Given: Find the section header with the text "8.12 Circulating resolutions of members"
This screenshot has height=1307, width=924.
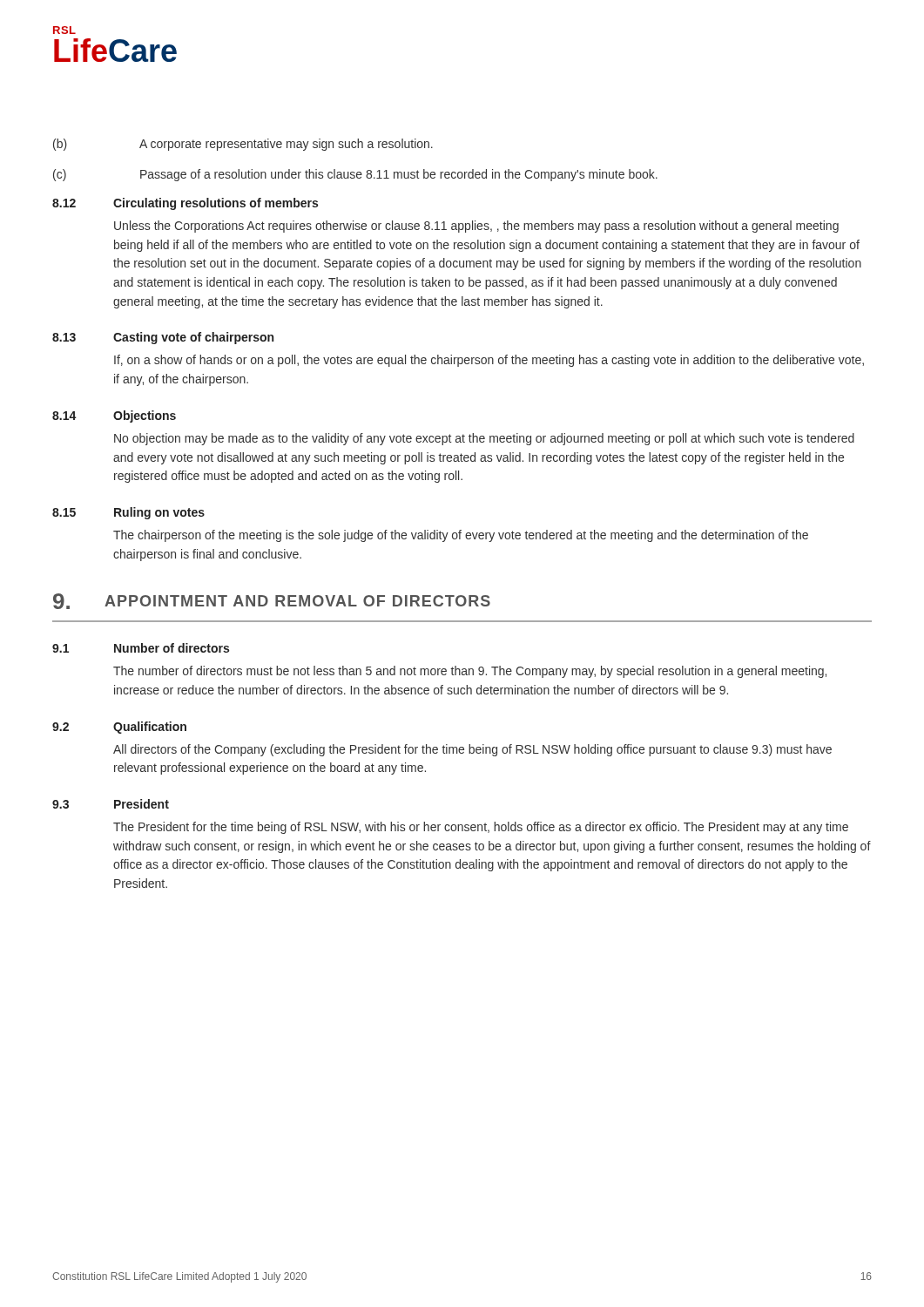Looking at the screenshot, I should tap(185, 203).
